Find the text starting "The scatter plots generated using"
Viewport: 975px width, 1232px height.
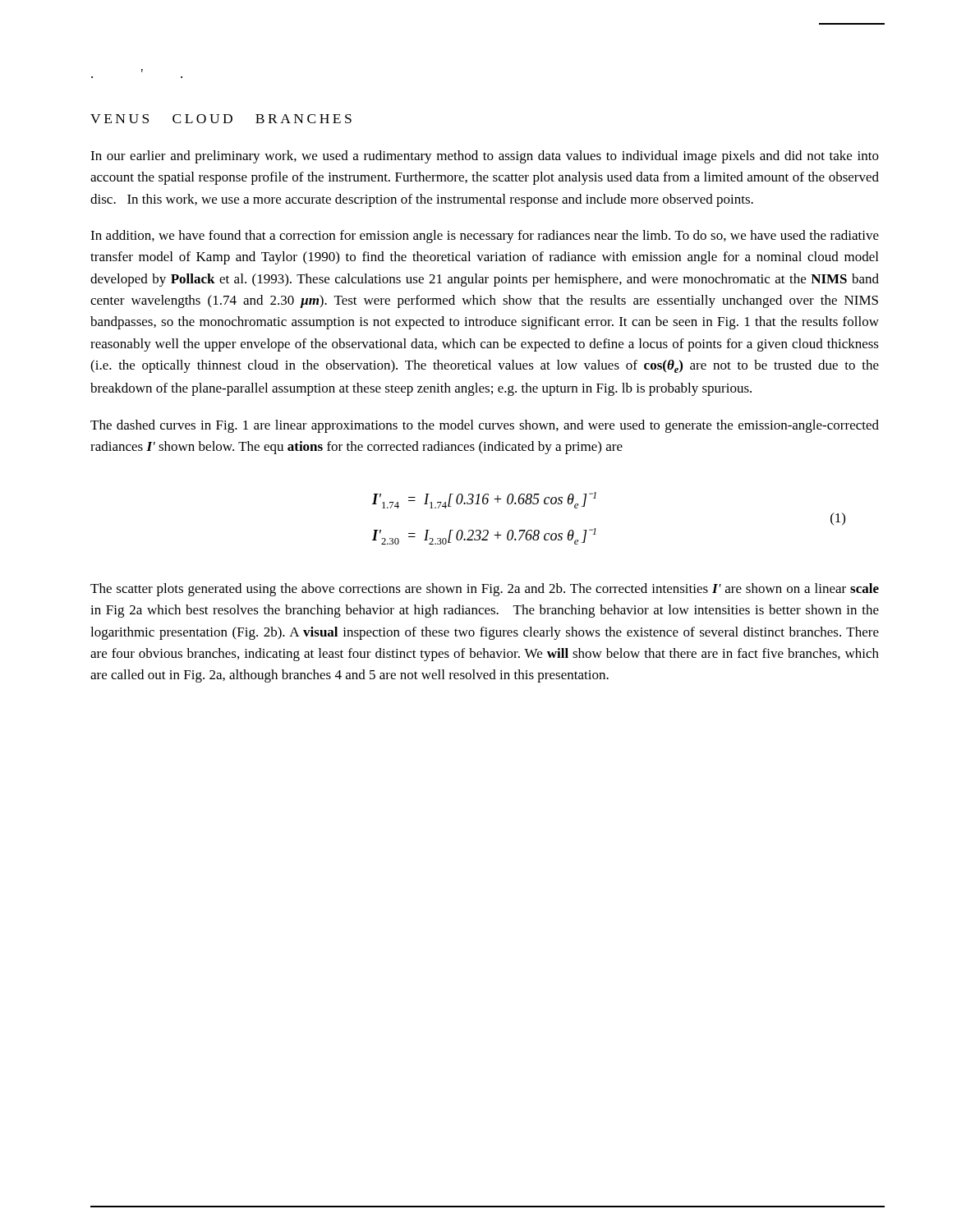pyautogui.click(x=485, y=632)
